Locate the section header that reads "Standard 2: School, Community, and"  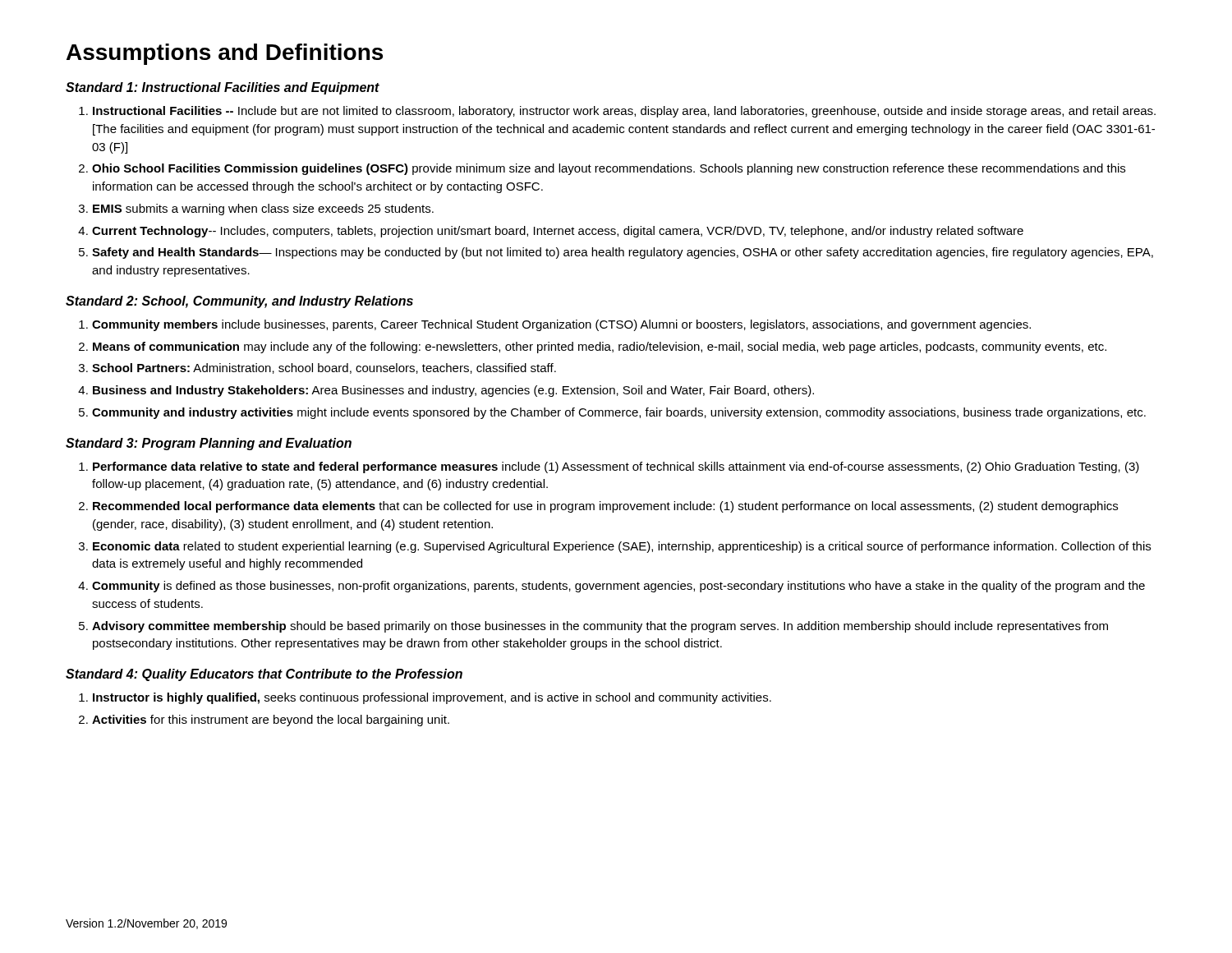239,302
